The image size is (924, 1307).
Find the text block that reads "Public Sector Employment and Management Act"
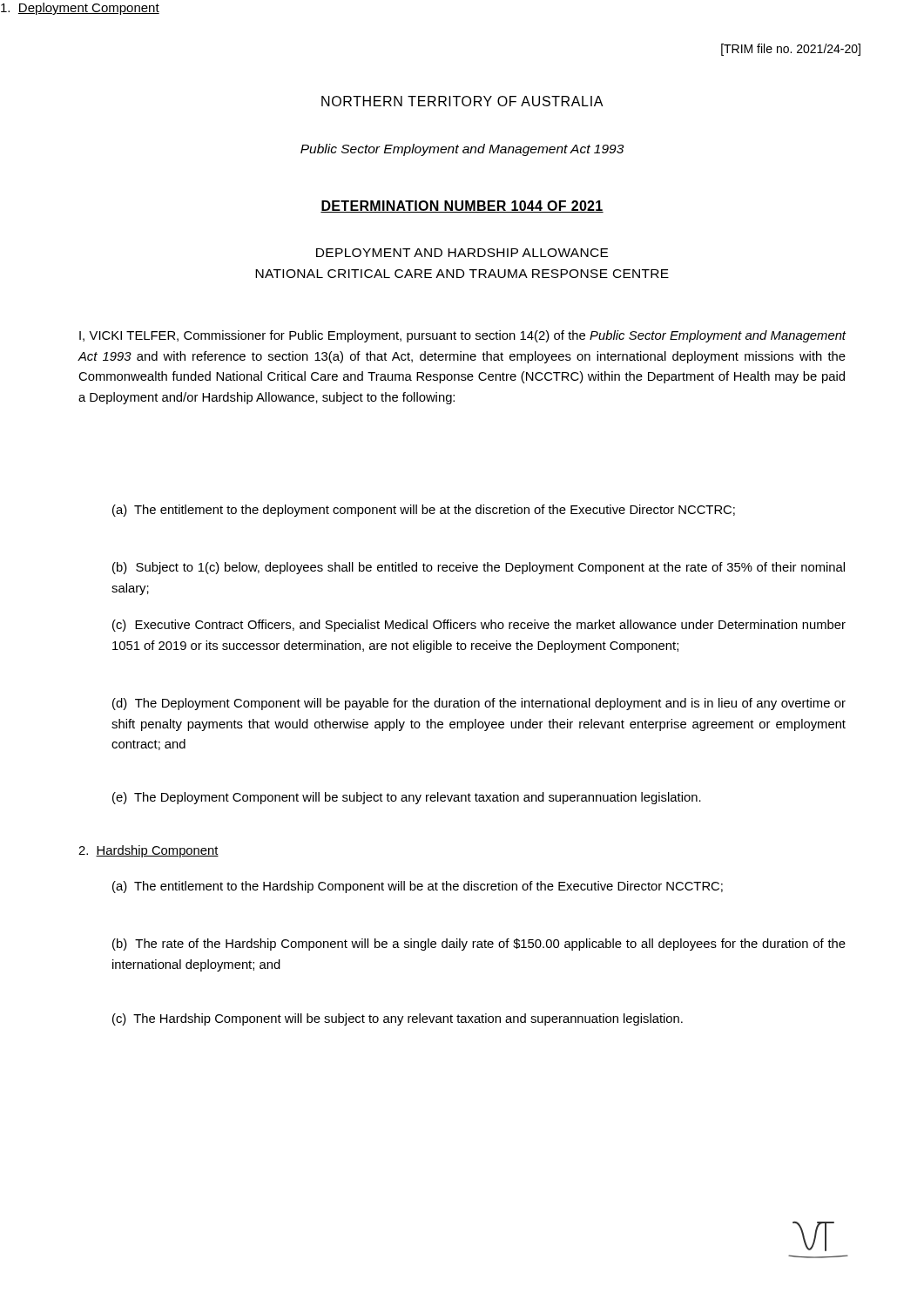462,149
